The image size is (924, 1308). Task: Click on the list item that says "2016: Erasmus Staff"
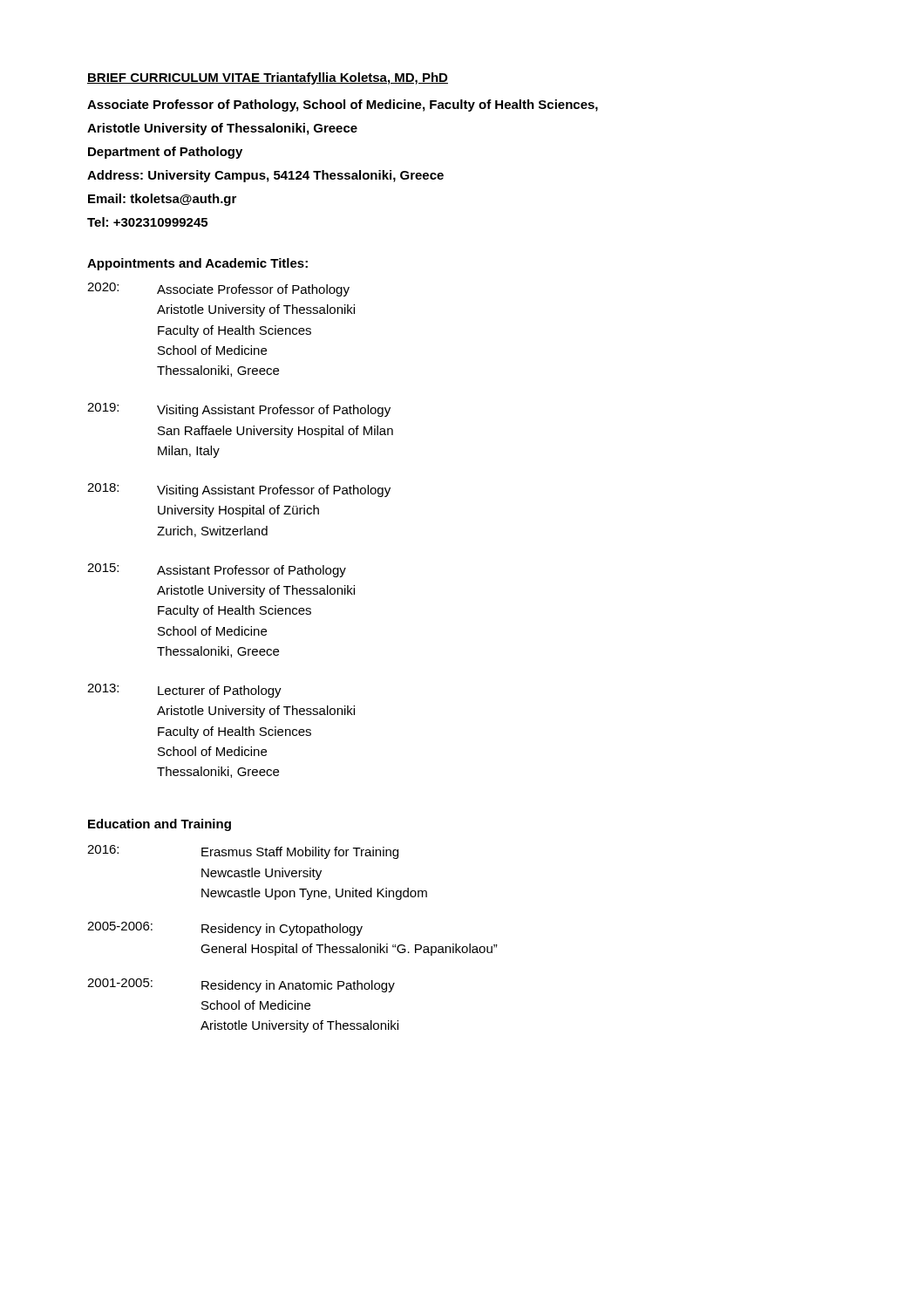257,872
